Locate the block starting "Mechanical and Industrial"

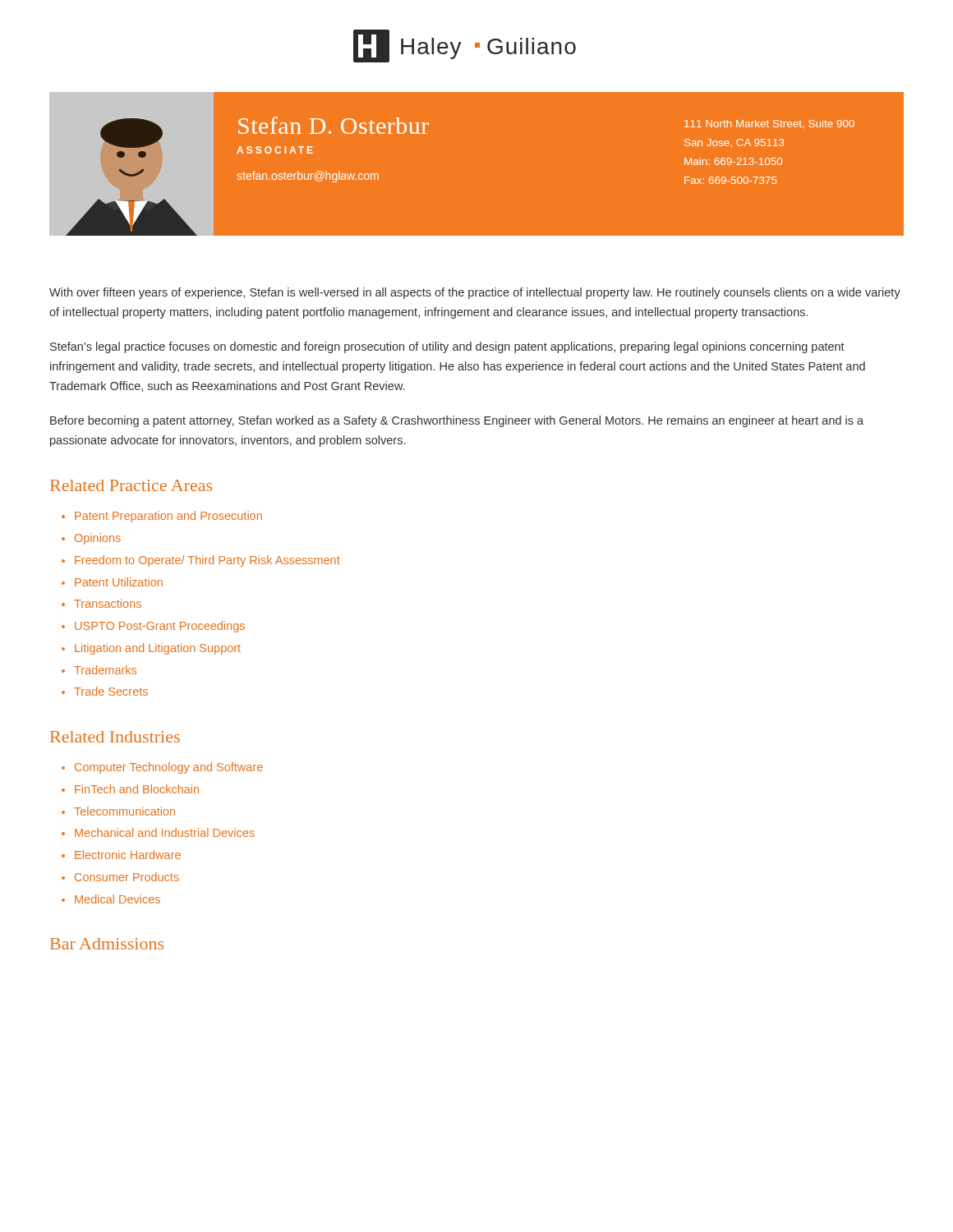(x=164, y=833)
